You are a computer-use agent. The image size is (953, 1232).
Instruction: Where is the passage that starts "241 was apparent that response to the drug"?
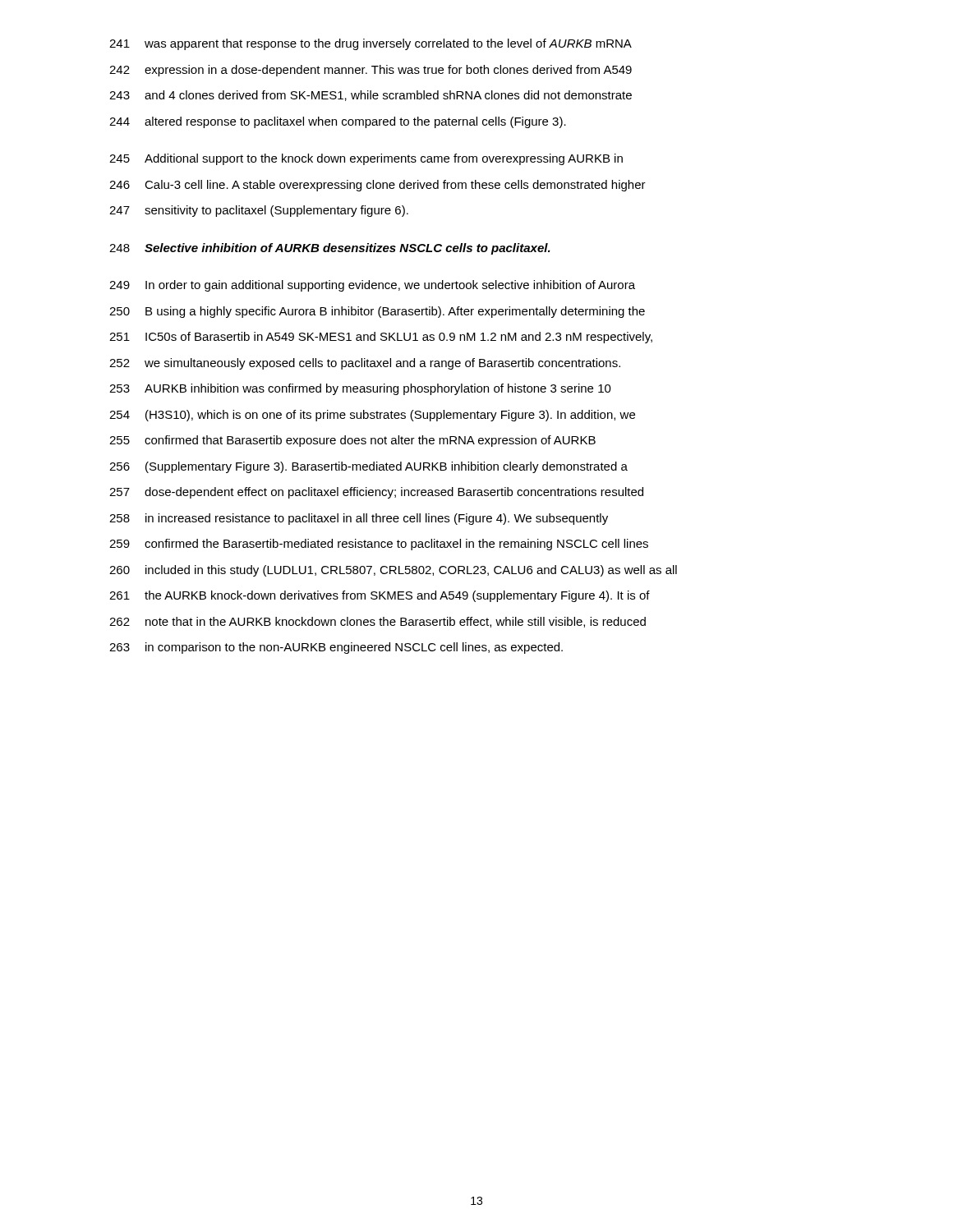[489, 82]
